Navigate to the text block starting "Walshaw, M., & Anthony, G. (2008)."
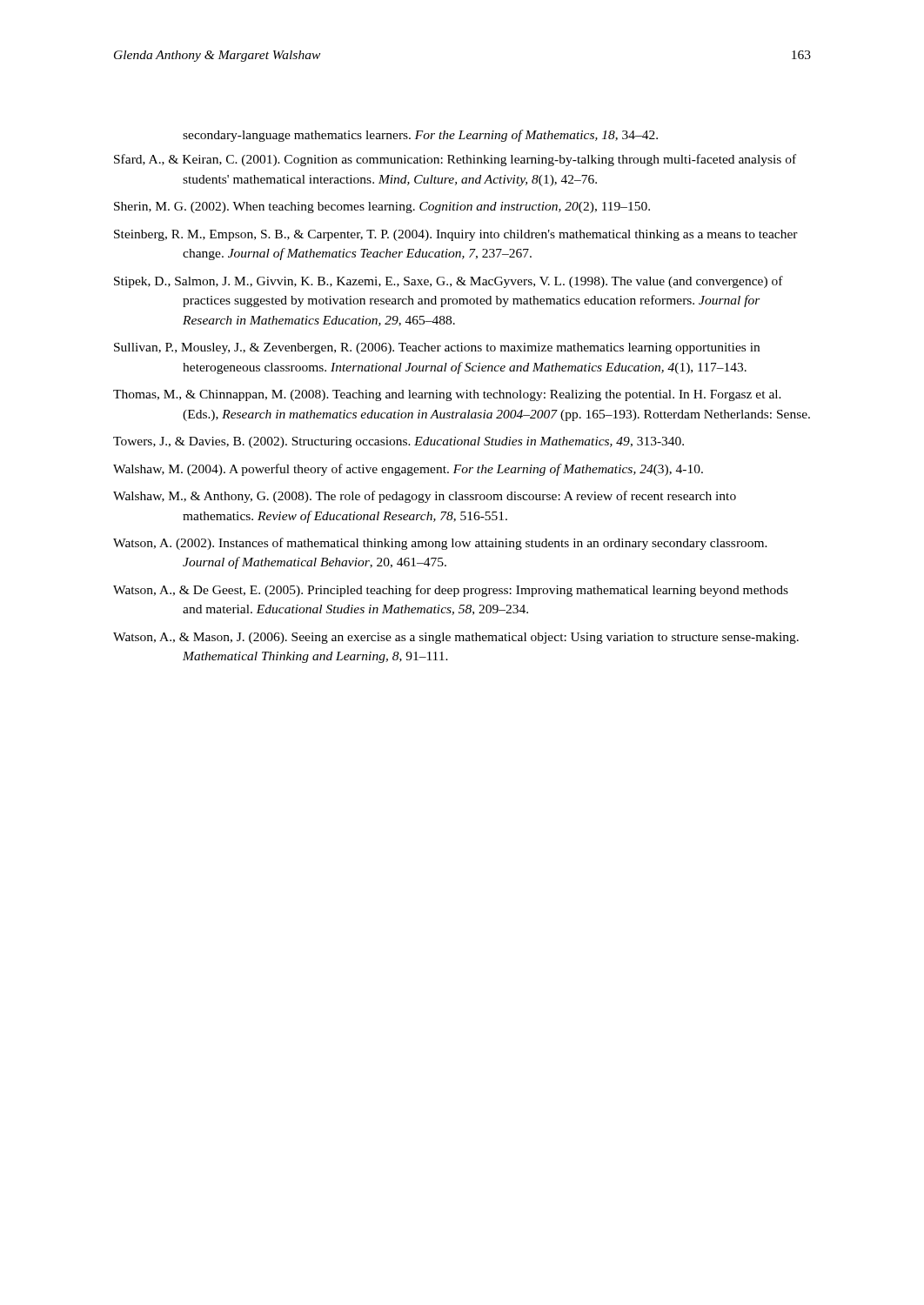This screenshot has height=1305, width=924. pyautogui.click(x=425, y=505)
